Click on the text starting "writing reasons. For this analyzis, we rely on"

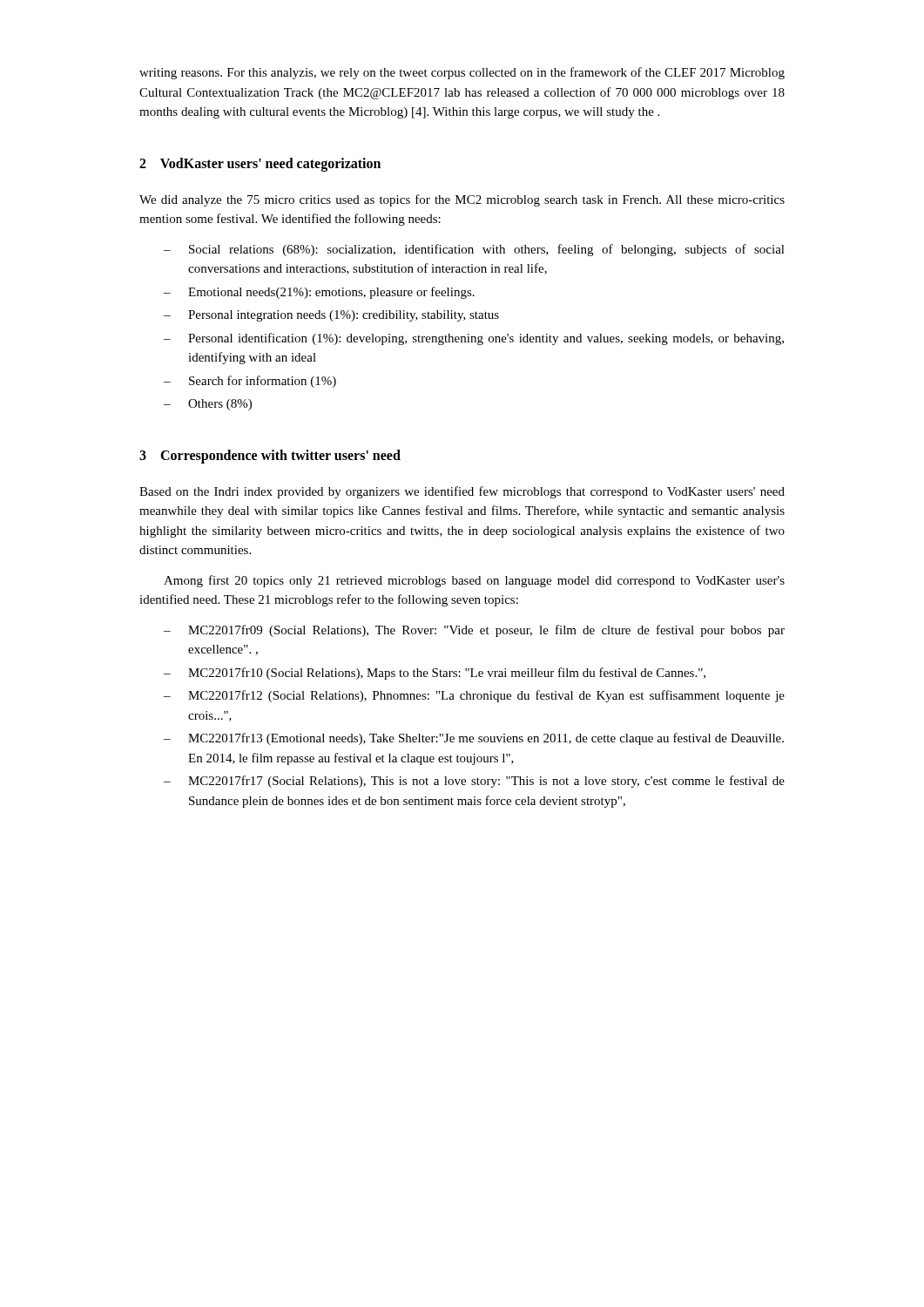462,92
